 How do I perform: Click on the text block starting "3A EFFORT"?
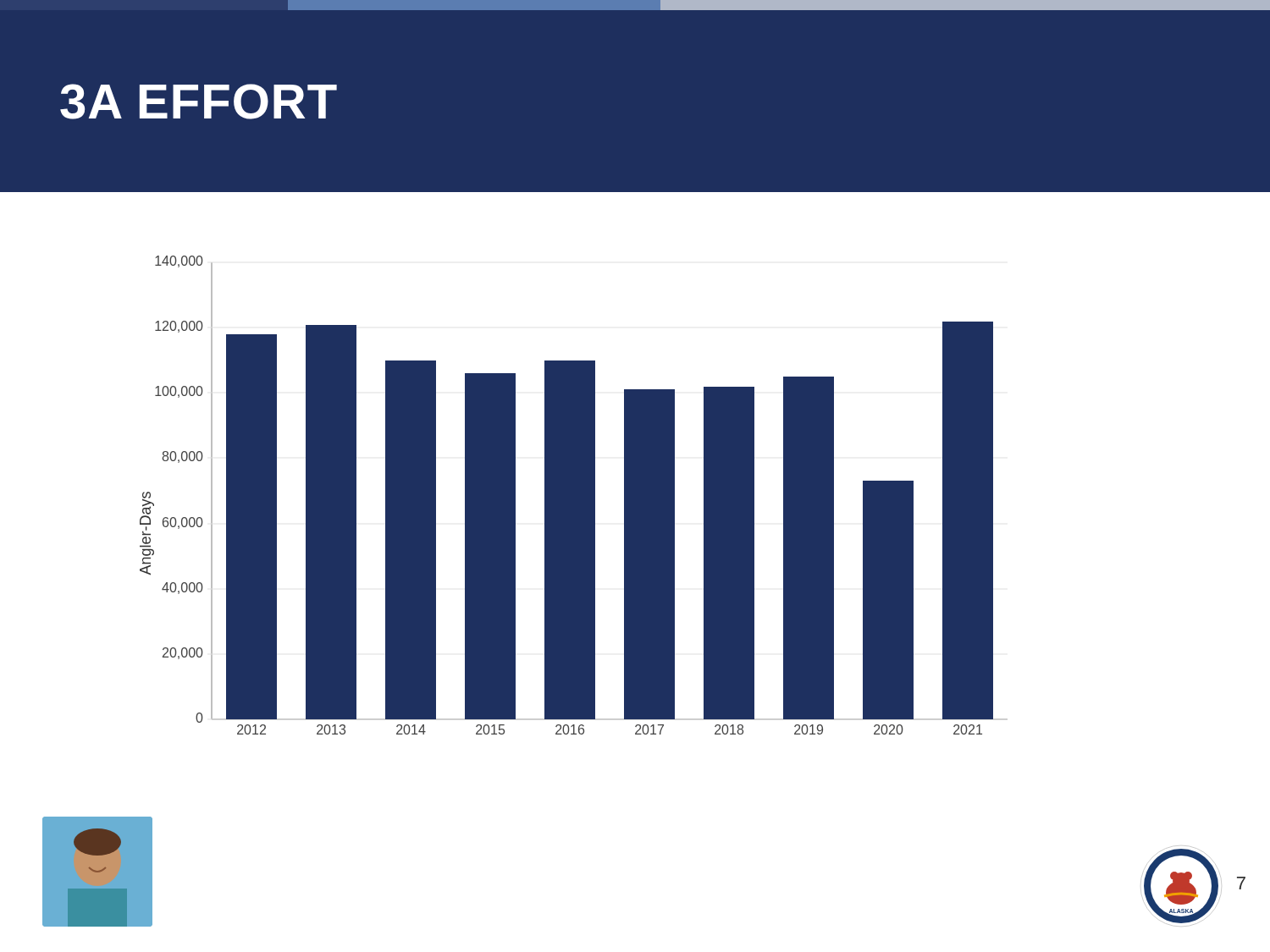point(169,101)
